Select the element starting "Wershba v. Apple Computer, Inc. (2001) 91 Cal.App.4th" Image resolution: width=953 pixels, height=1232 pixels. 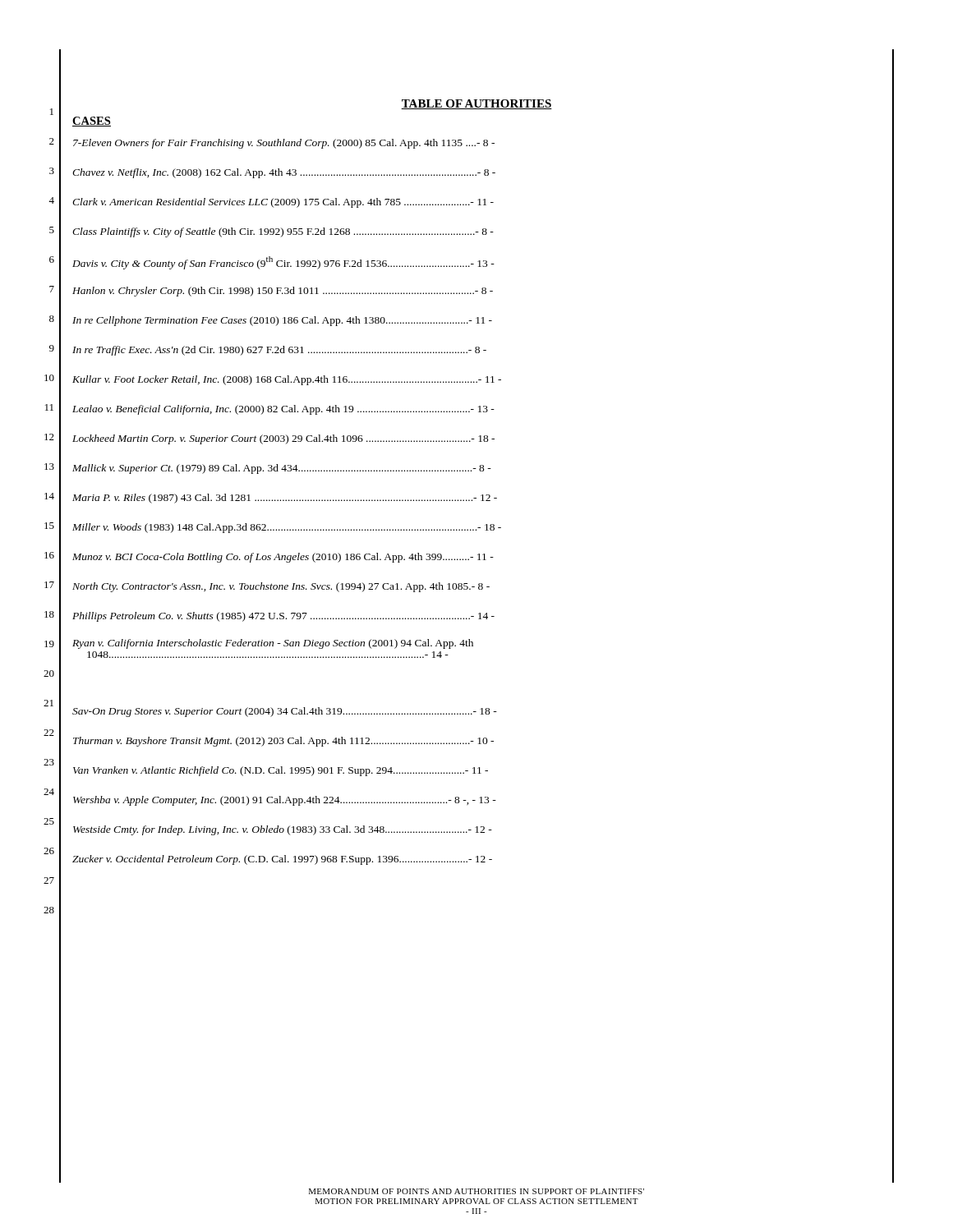click(478, 800)
